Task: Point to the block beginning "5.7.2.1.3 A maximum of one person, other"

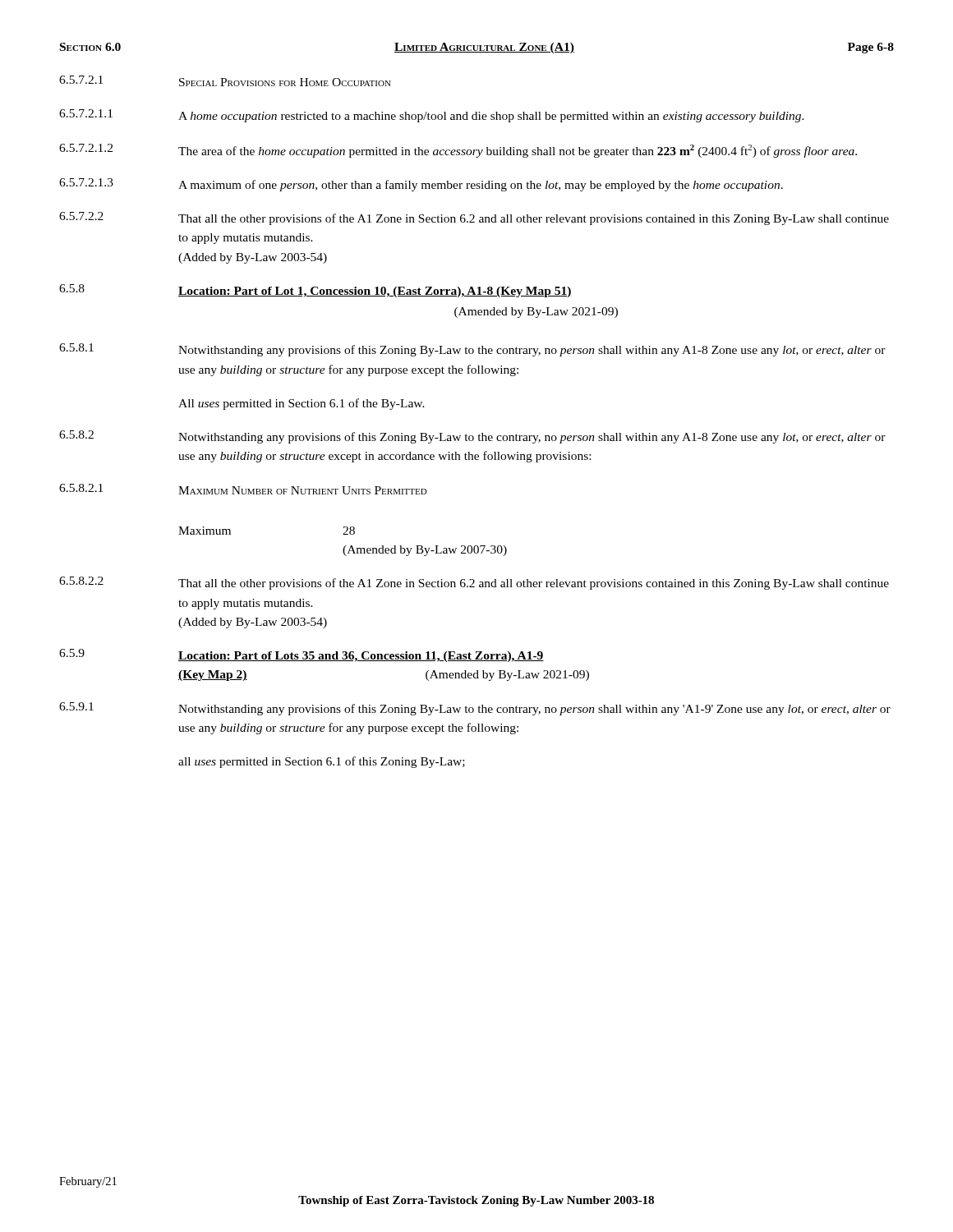Action: tap(476, 184)
